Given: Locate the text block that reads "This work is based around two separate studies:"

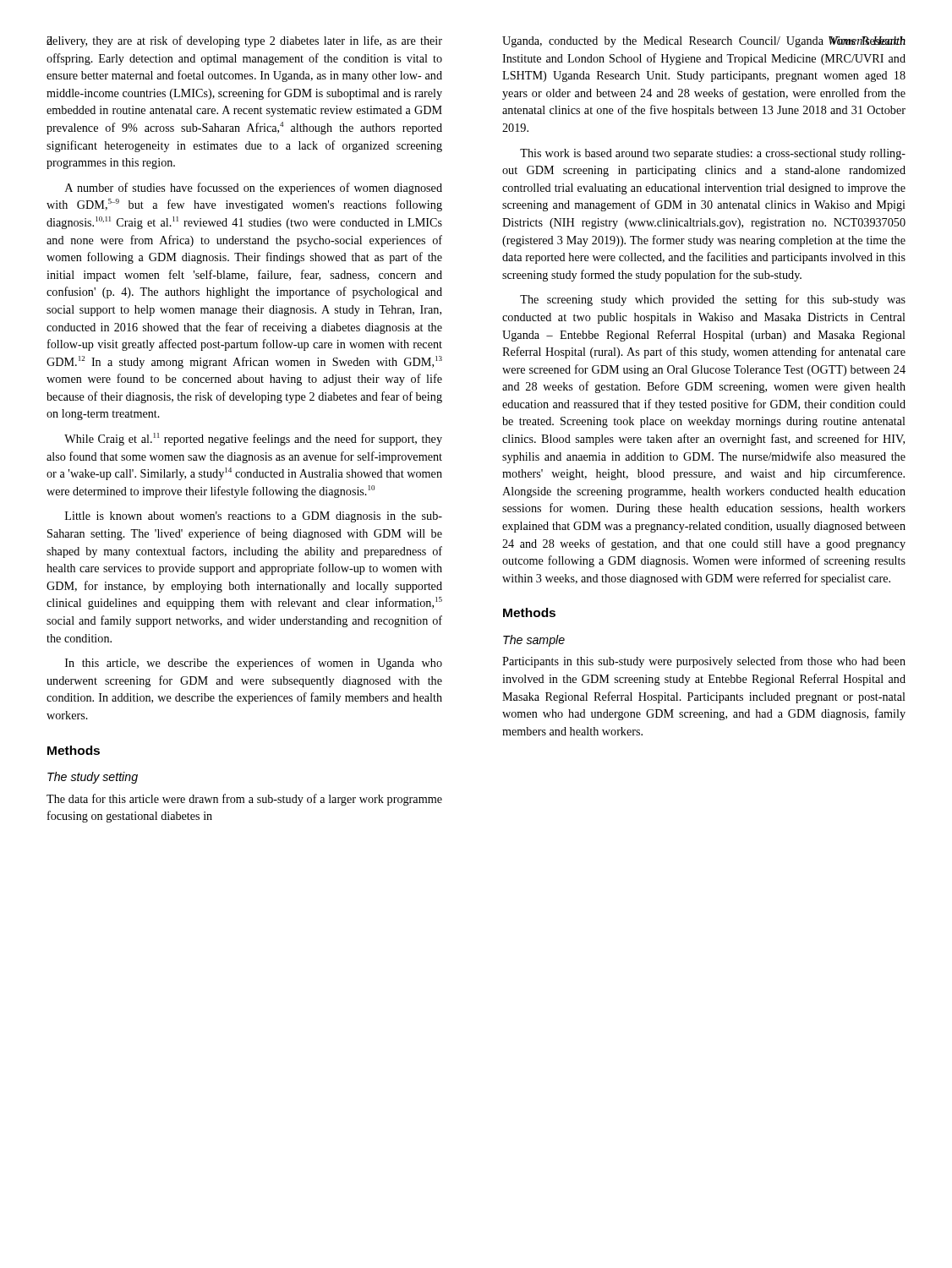Looking at the screenshot, I should click(704, 214).
